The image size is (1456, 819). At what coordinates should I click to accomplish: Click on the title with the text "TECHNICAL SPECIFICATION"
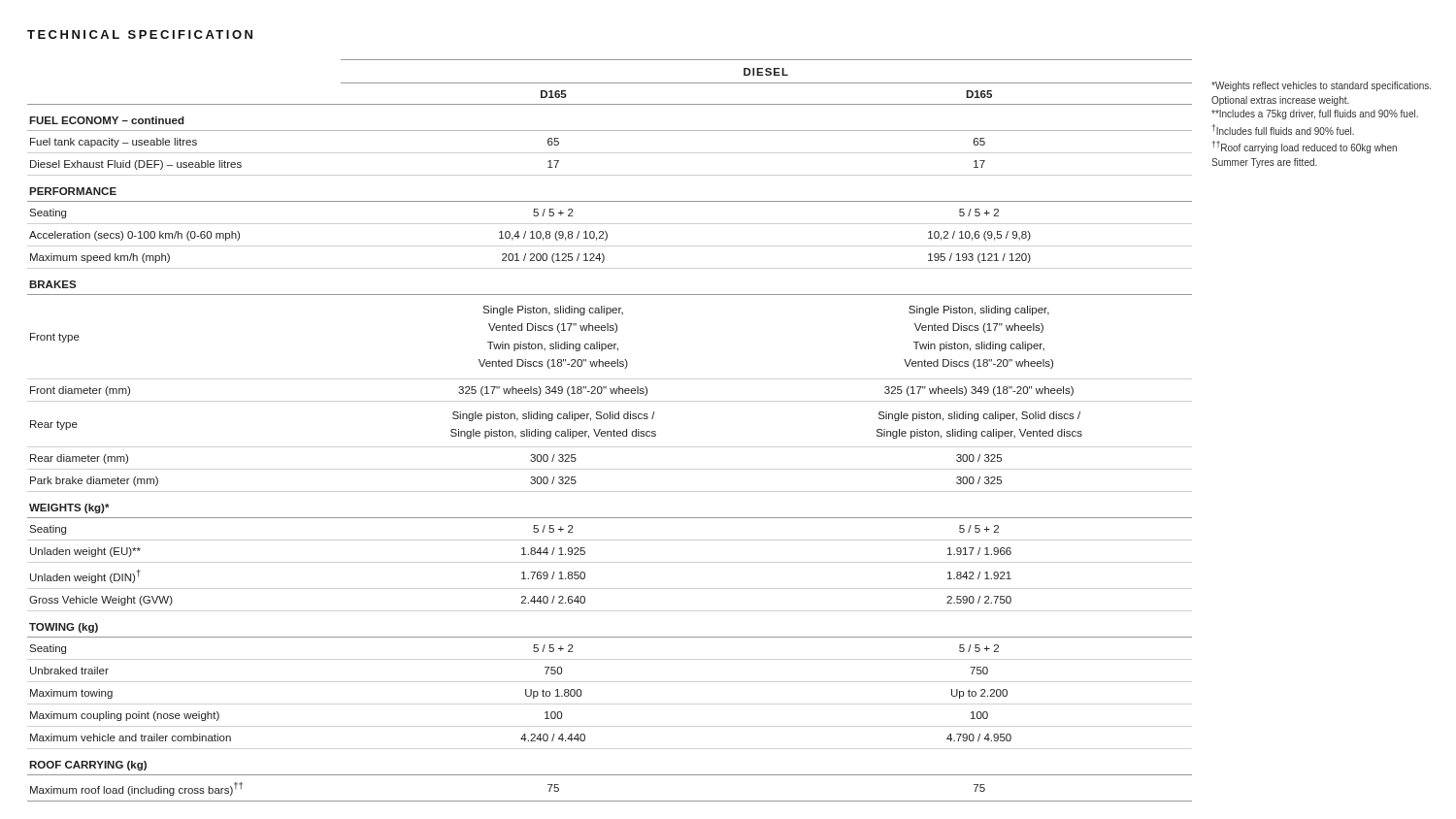[x=141, y=34]
